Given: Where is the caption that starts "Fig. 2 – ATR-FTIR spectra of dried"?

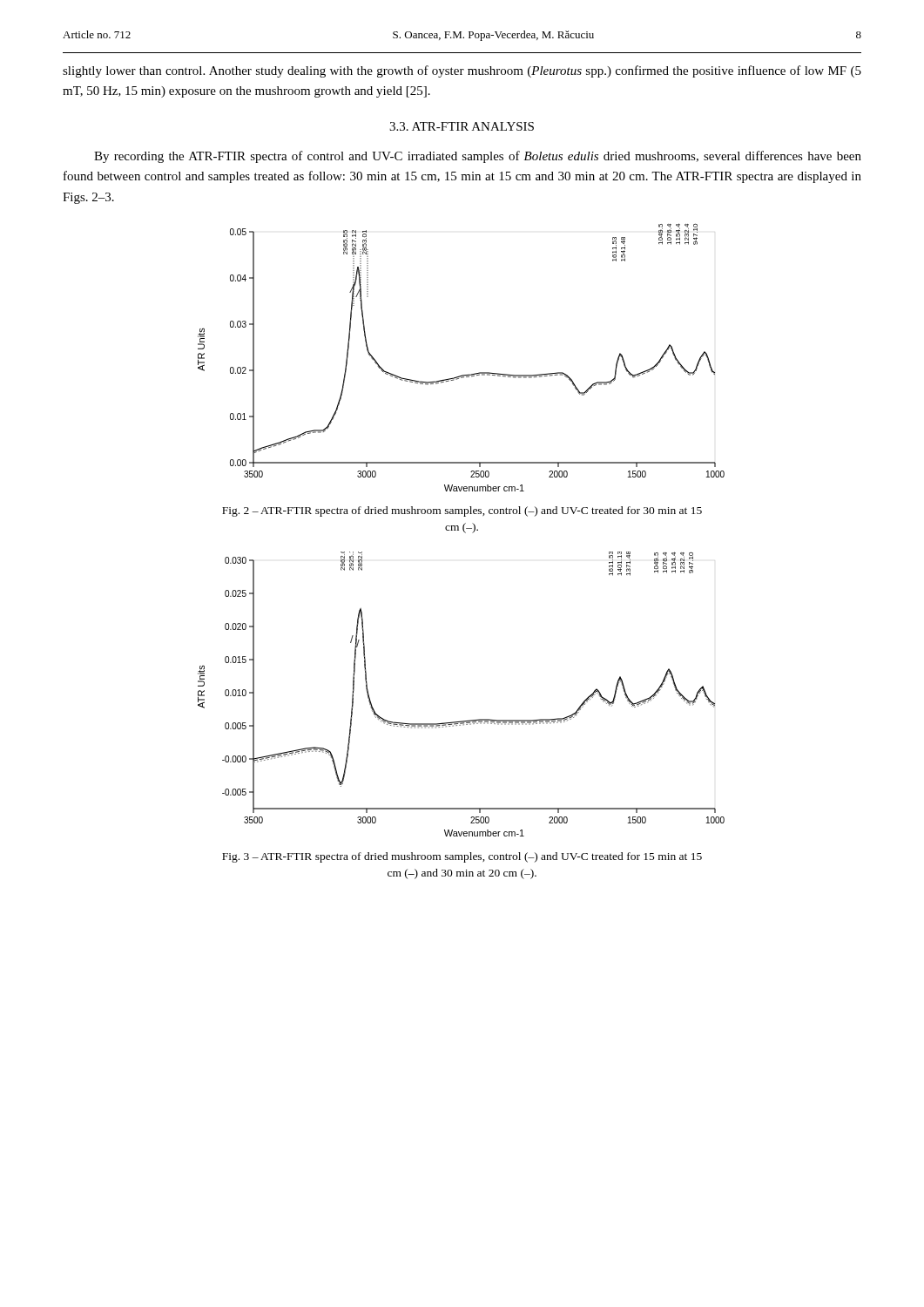Looking at the screenshot, I should (x=462, y=518).
